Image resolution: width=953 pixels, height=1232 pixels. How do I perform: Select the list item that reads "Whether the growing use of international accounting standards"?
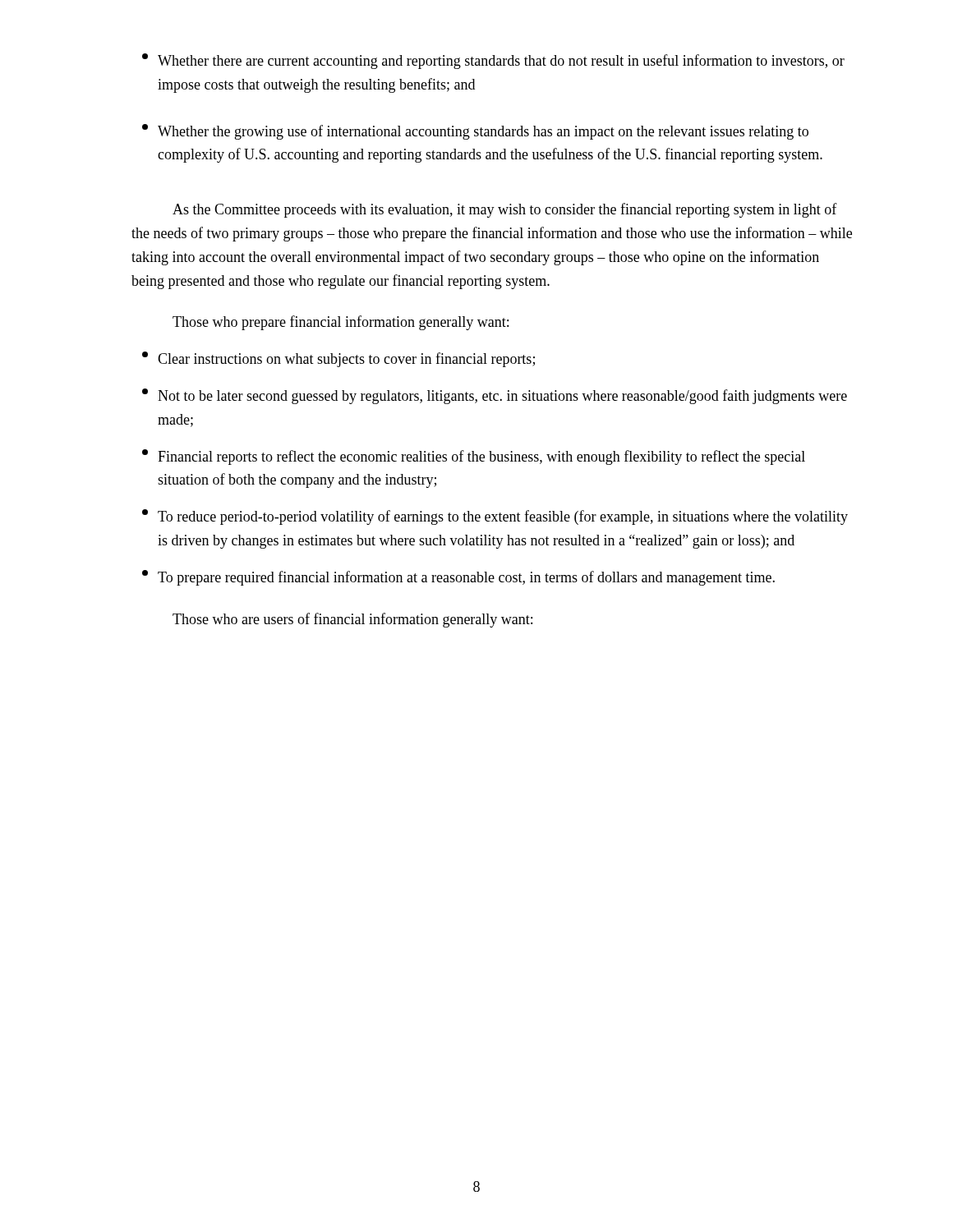493,143
